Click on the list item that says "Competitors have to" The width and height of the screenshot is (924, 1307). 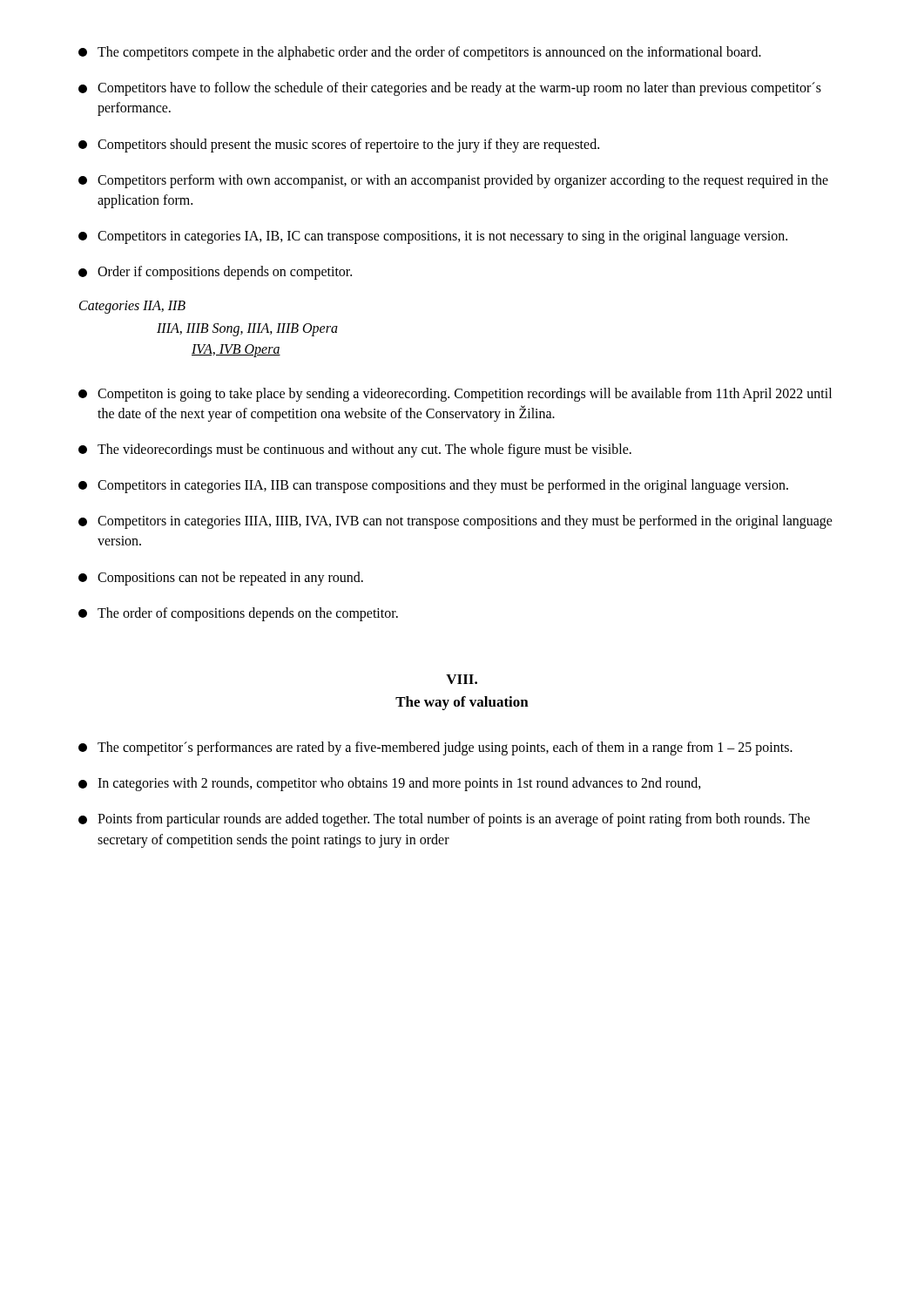(450, 98)
